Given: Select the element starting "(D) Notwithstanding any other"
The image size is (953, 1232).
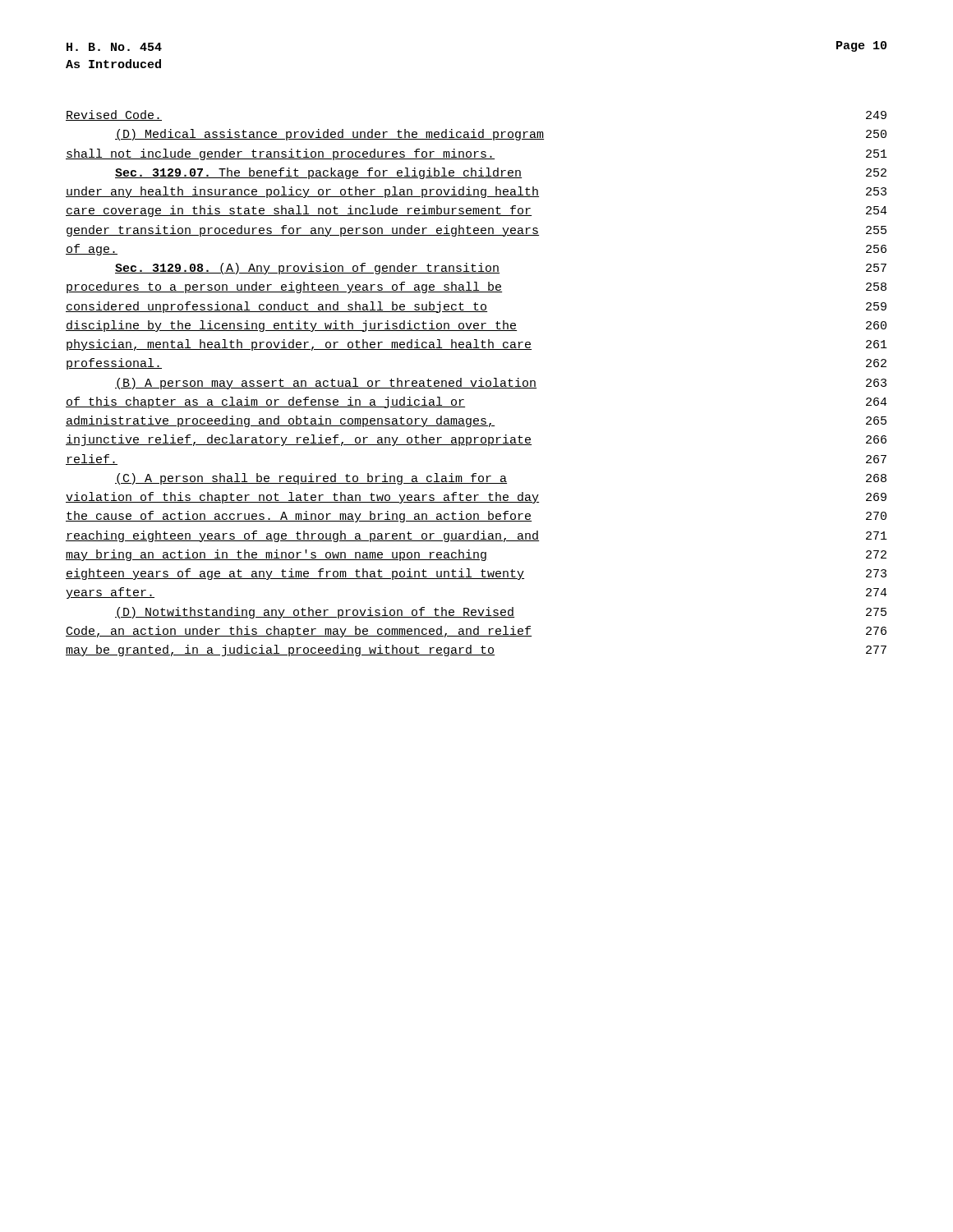Looking at the screenshot, I should tap(476, 613).
